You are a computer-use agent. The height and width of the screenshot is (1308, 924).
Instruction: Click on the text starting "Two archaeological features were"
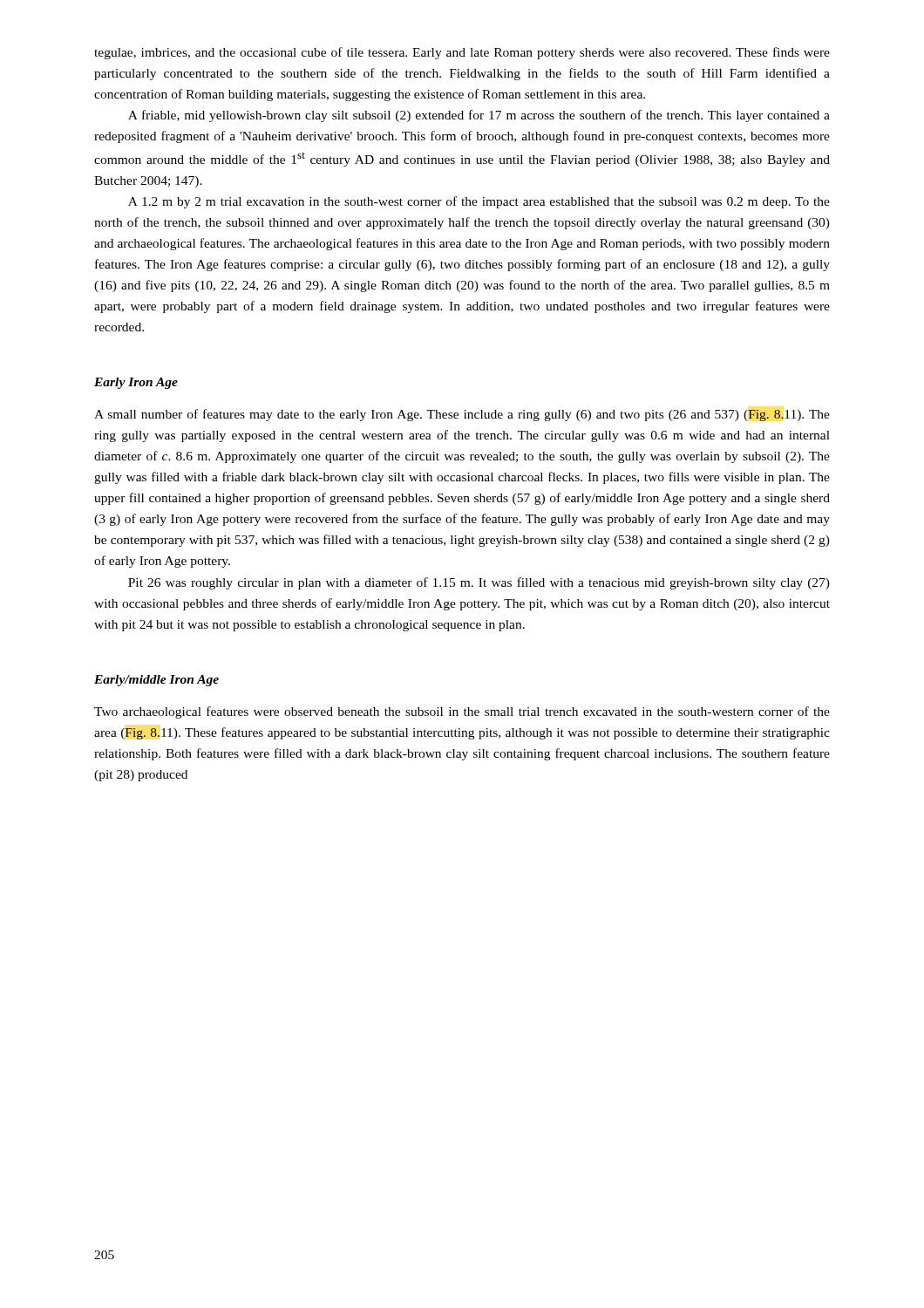[462, 743]
